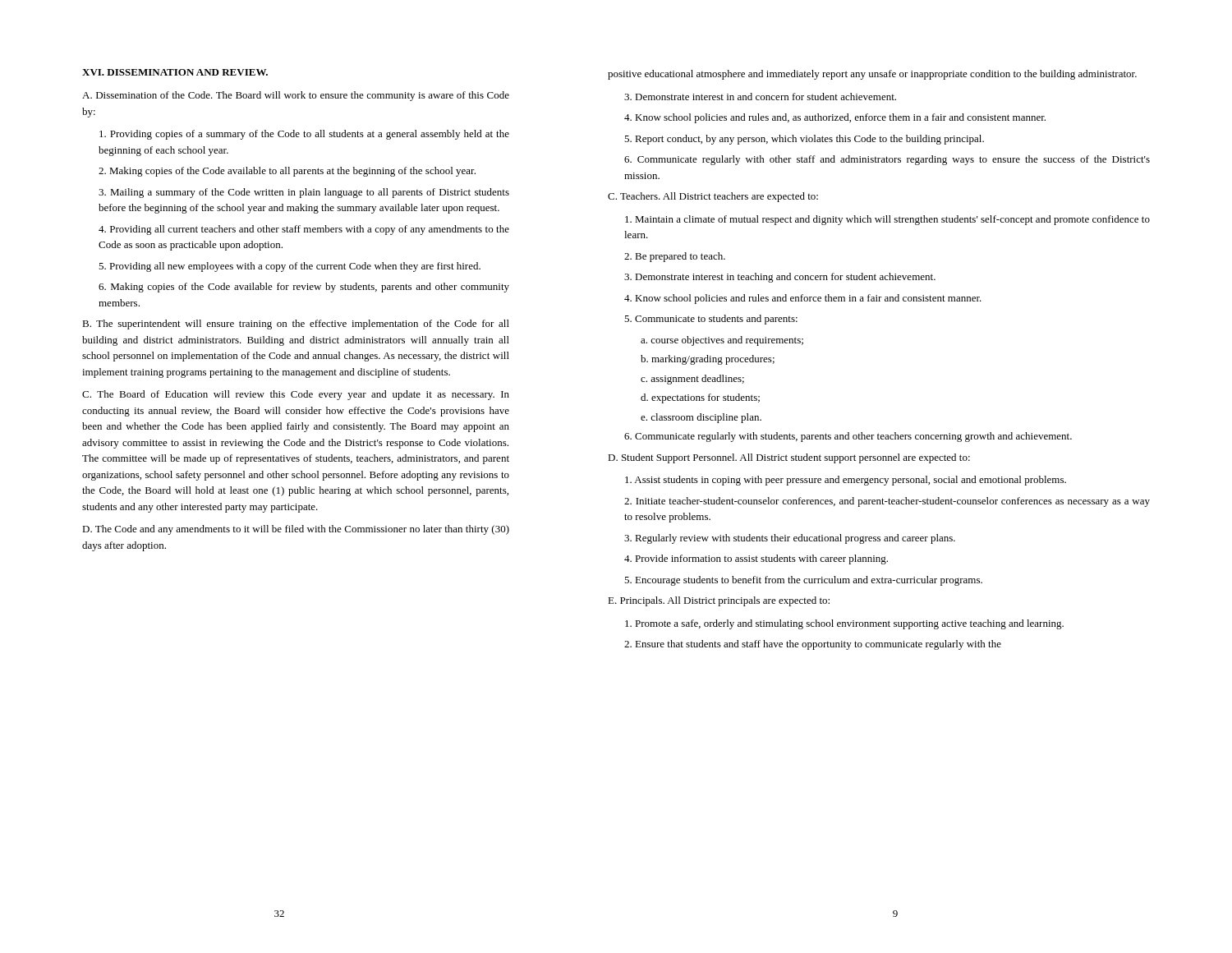1232x953 pixels.
Task: Find the text block starting "5. Encourage students to benefit"
Action: click(x=804, y=579)
